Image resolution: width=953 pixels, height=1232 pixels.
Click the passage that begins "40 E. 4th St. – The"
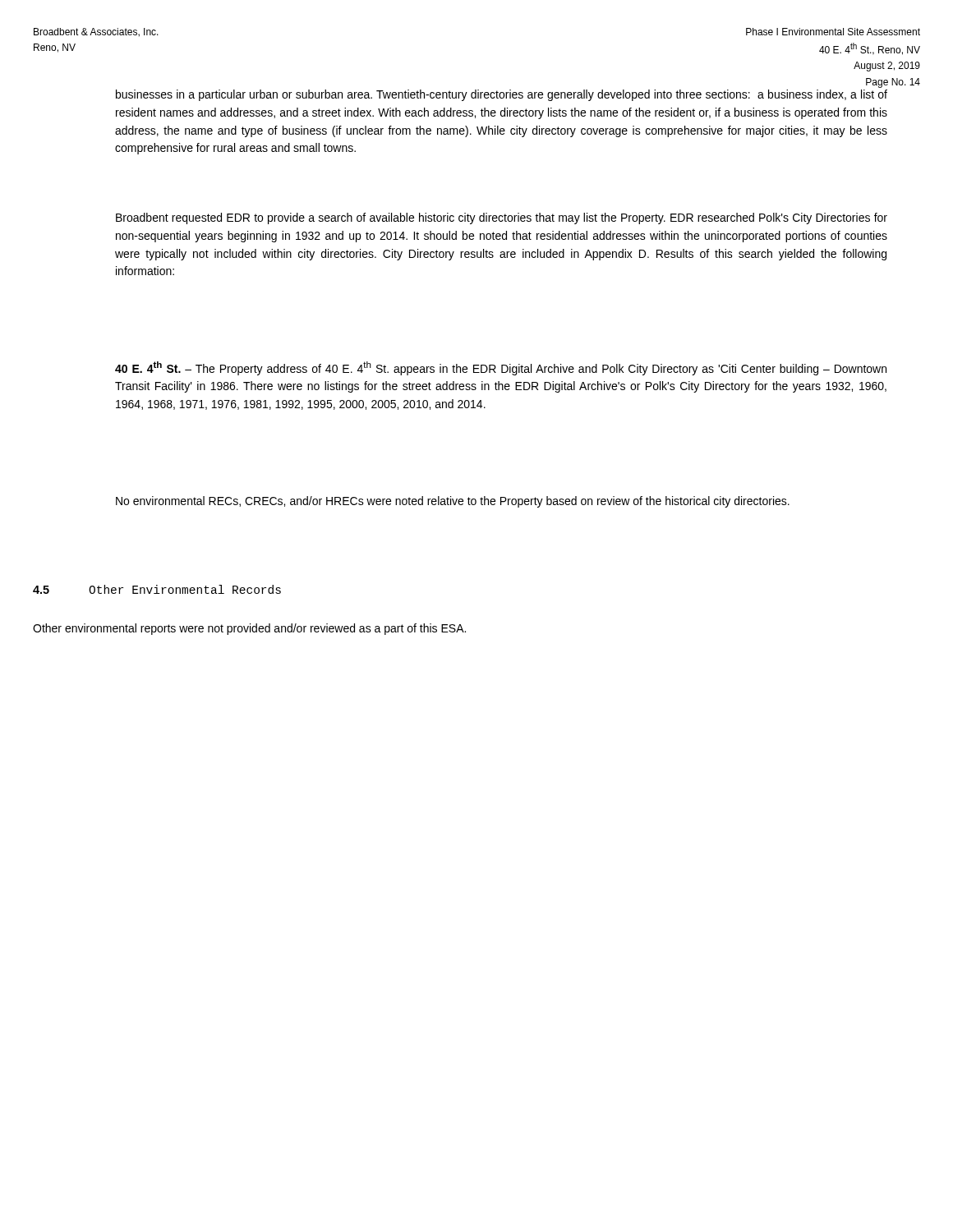(501, 385)
